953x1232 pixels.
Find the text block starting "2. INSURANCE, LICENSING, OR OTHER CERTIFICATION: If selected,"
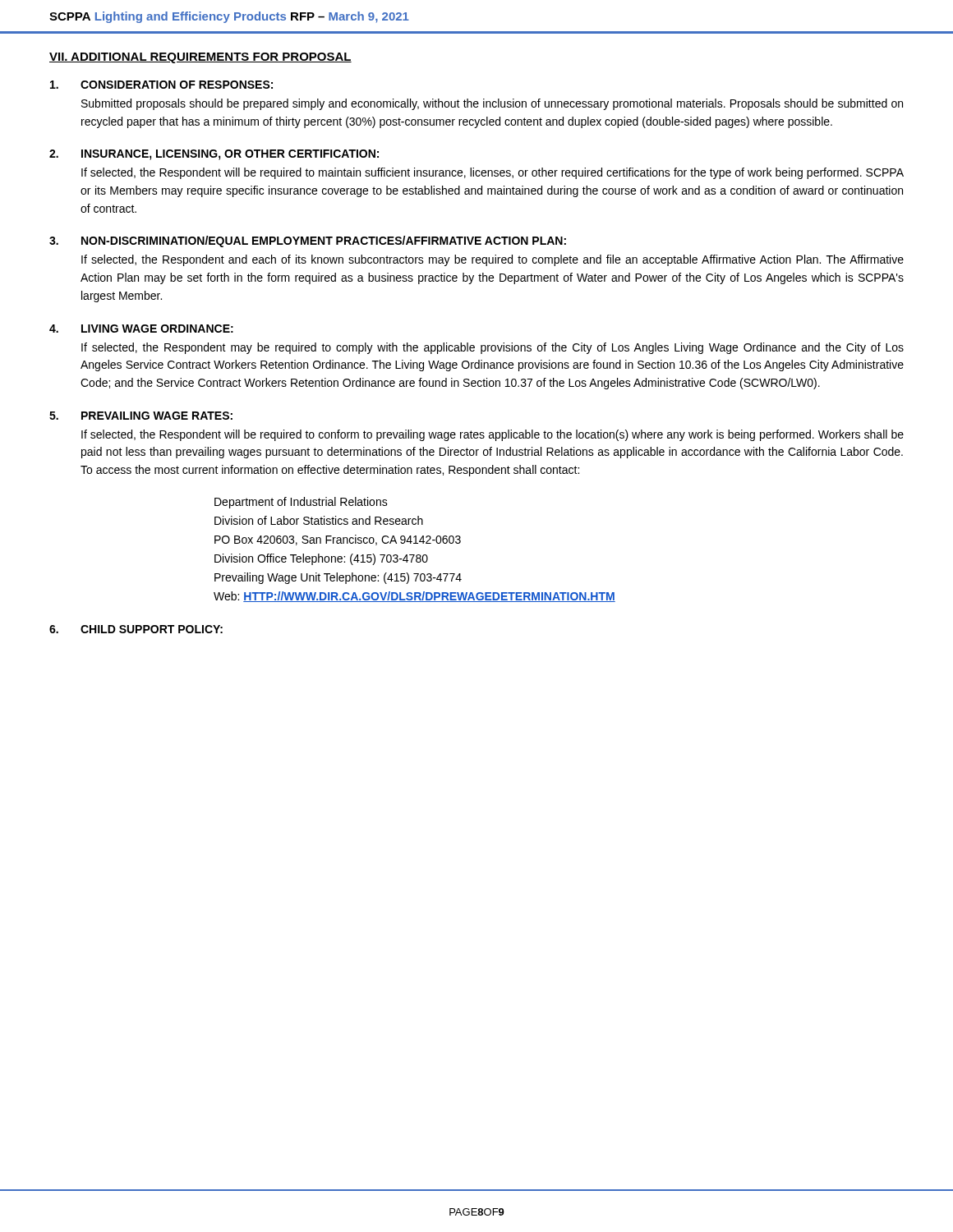click(x=476, y=183)
